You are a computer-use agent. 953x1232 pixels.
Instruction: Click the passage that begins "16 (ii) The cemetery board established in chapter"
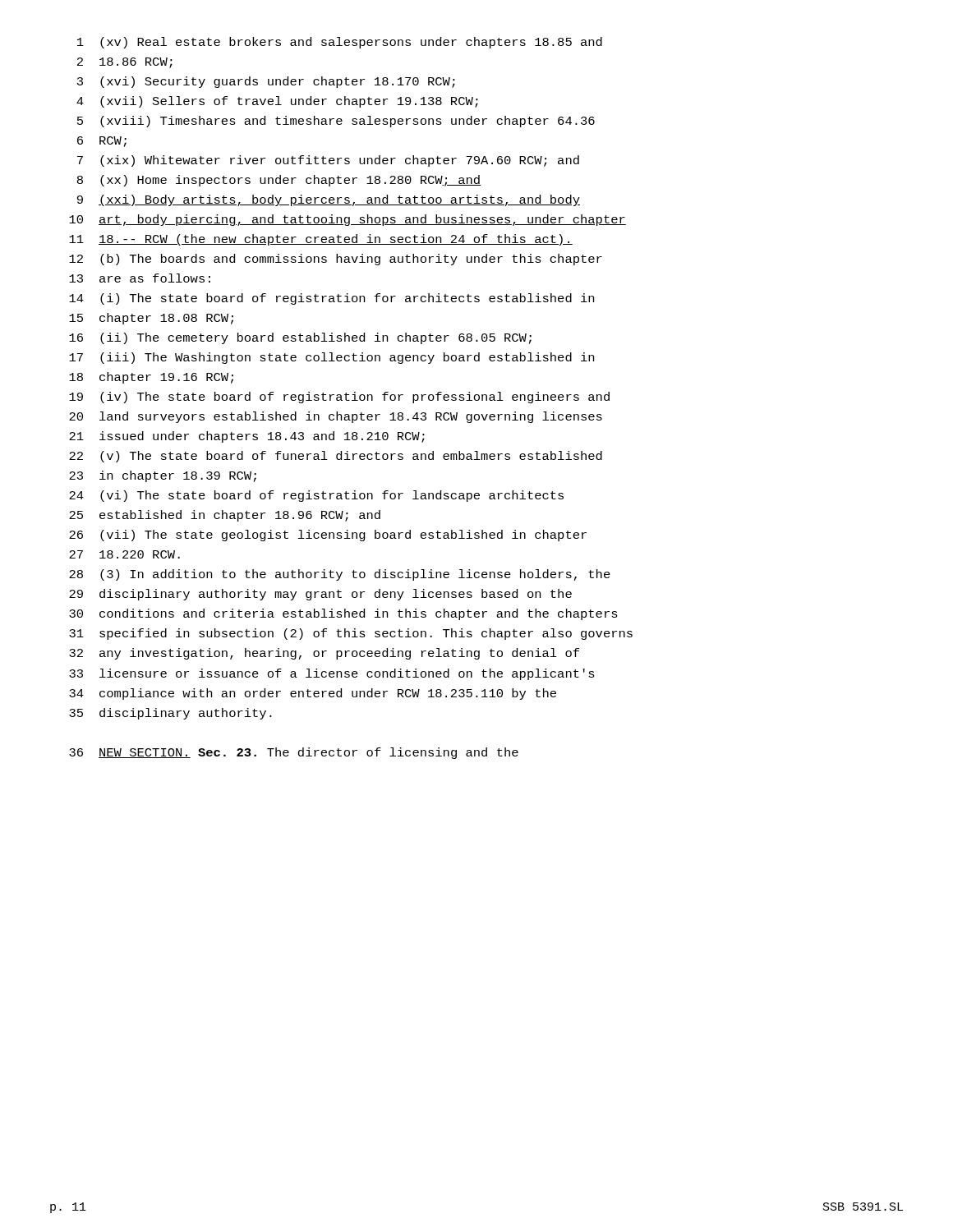476,339
